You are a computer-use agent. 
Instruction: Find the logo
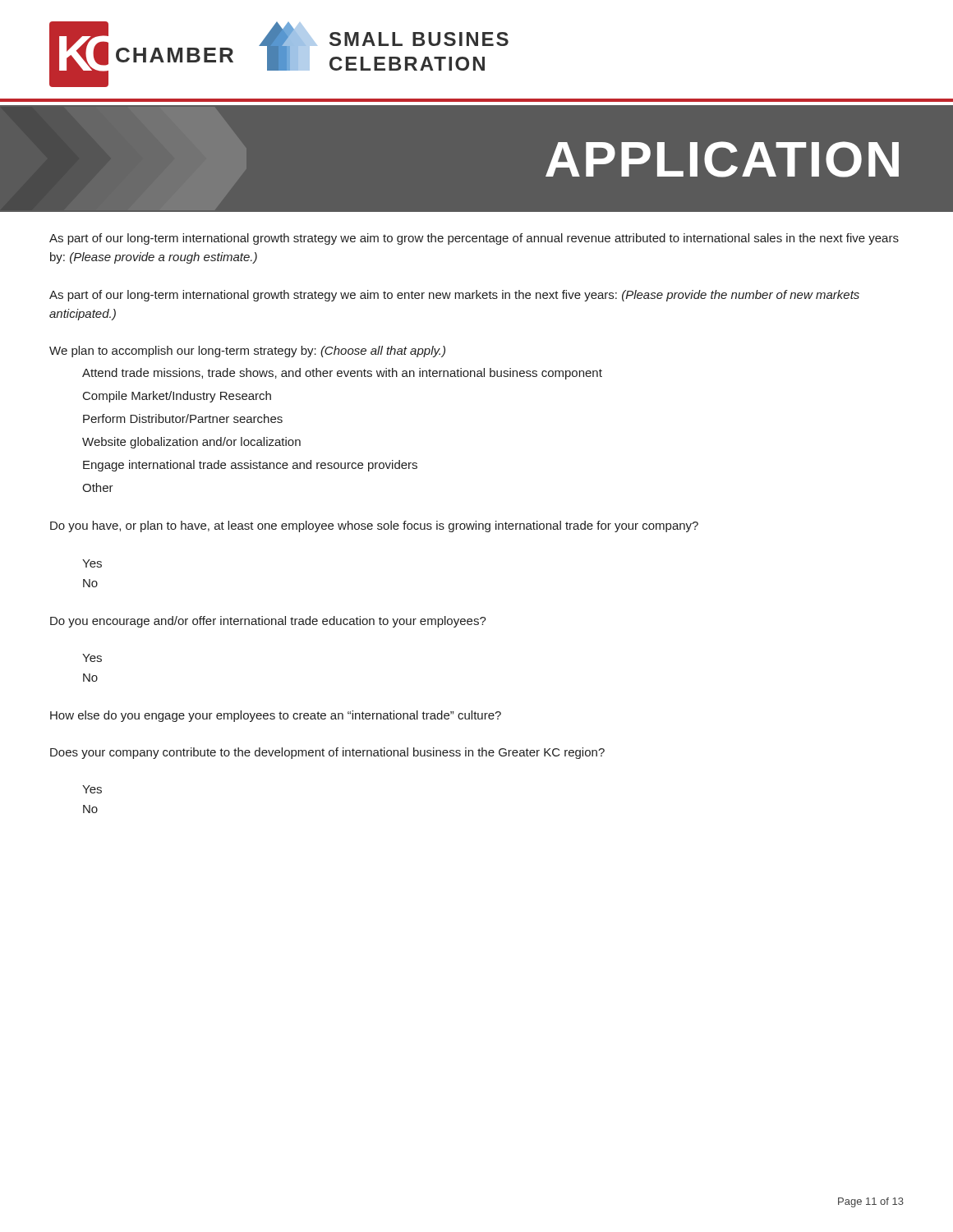pyautogui.click(x=476, y=48)
